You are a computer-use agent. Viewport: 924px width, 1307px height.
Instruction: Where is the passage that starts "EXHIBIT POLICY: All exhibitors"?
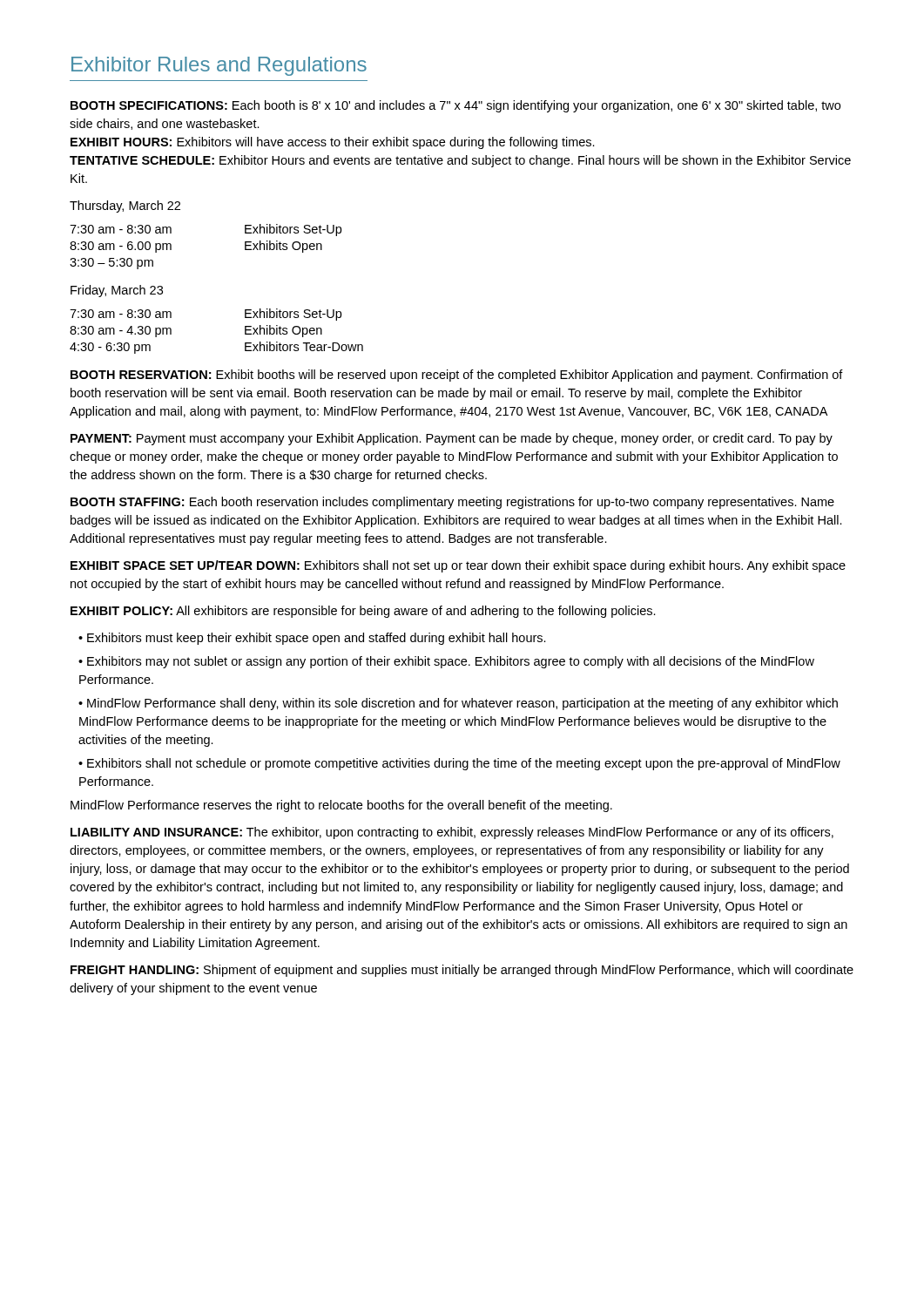click(363, 611)
